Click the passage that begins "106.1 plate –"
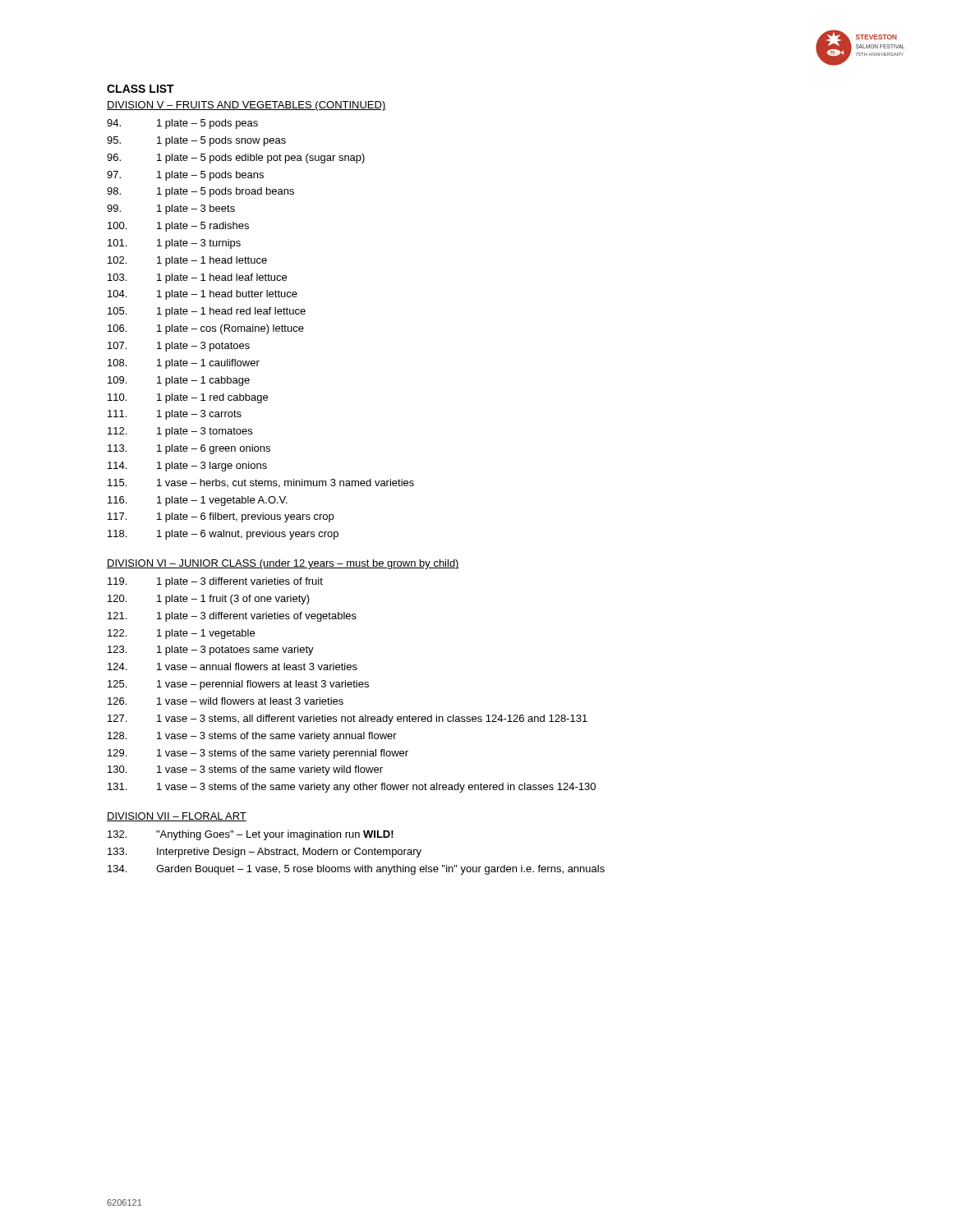Screen dimensions: 1232x953 coord(206,329)
